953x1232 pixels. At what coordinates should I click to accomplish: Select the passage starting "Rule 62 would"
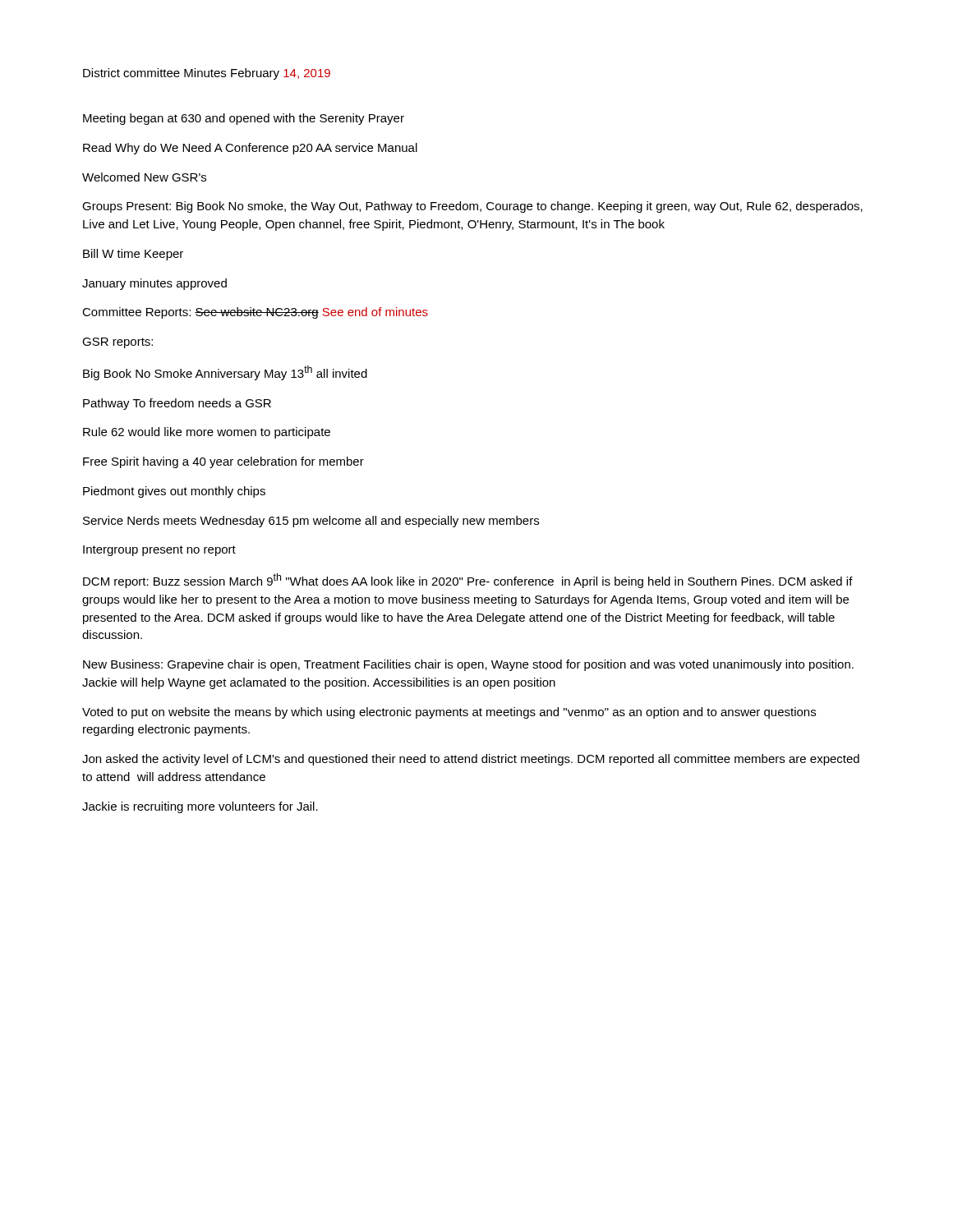206,432
